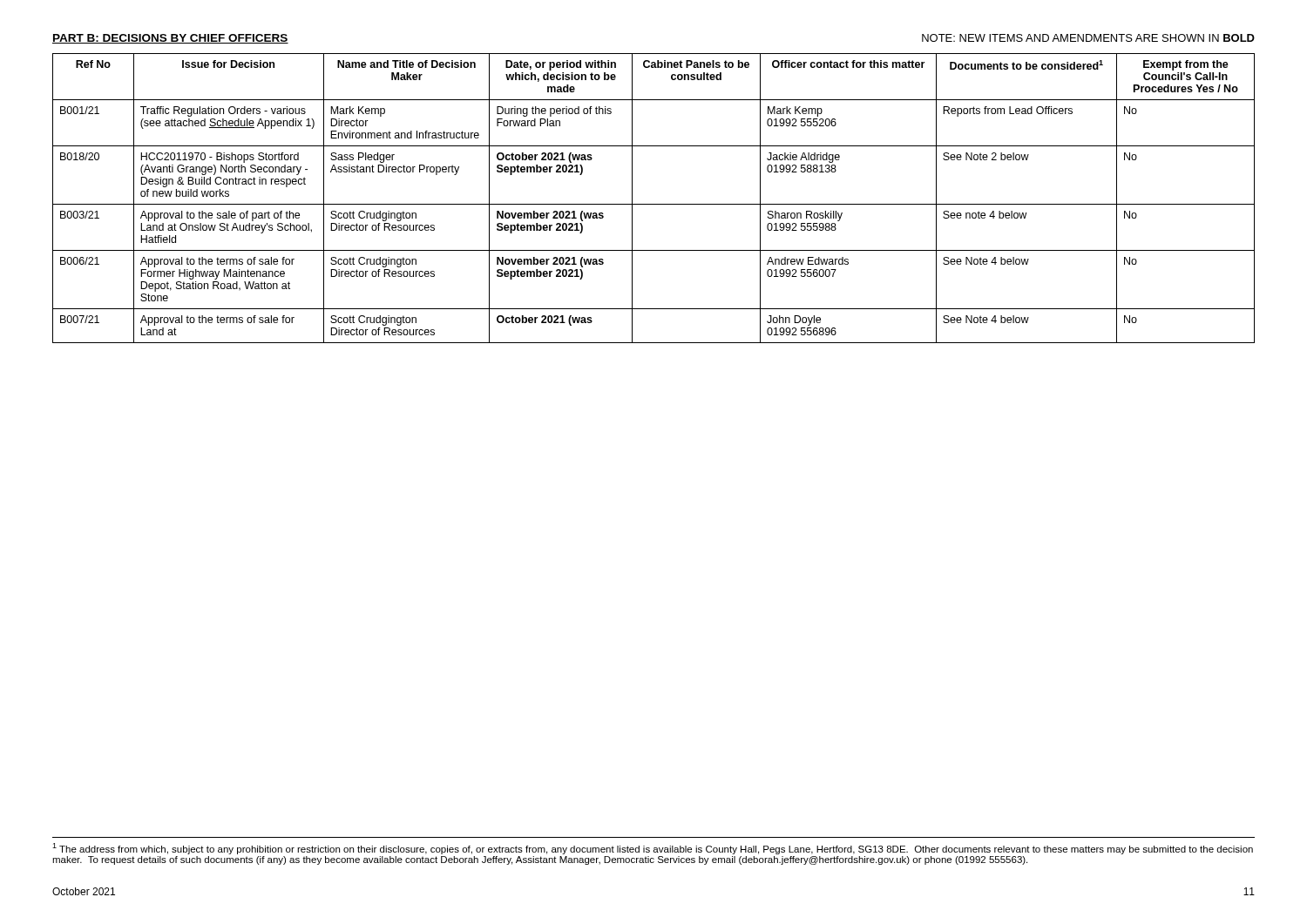Select the footnote with the text "1 The address from which, subject to any"
The width and height of the screenshot is (1307, 924).
pos(653,853)
